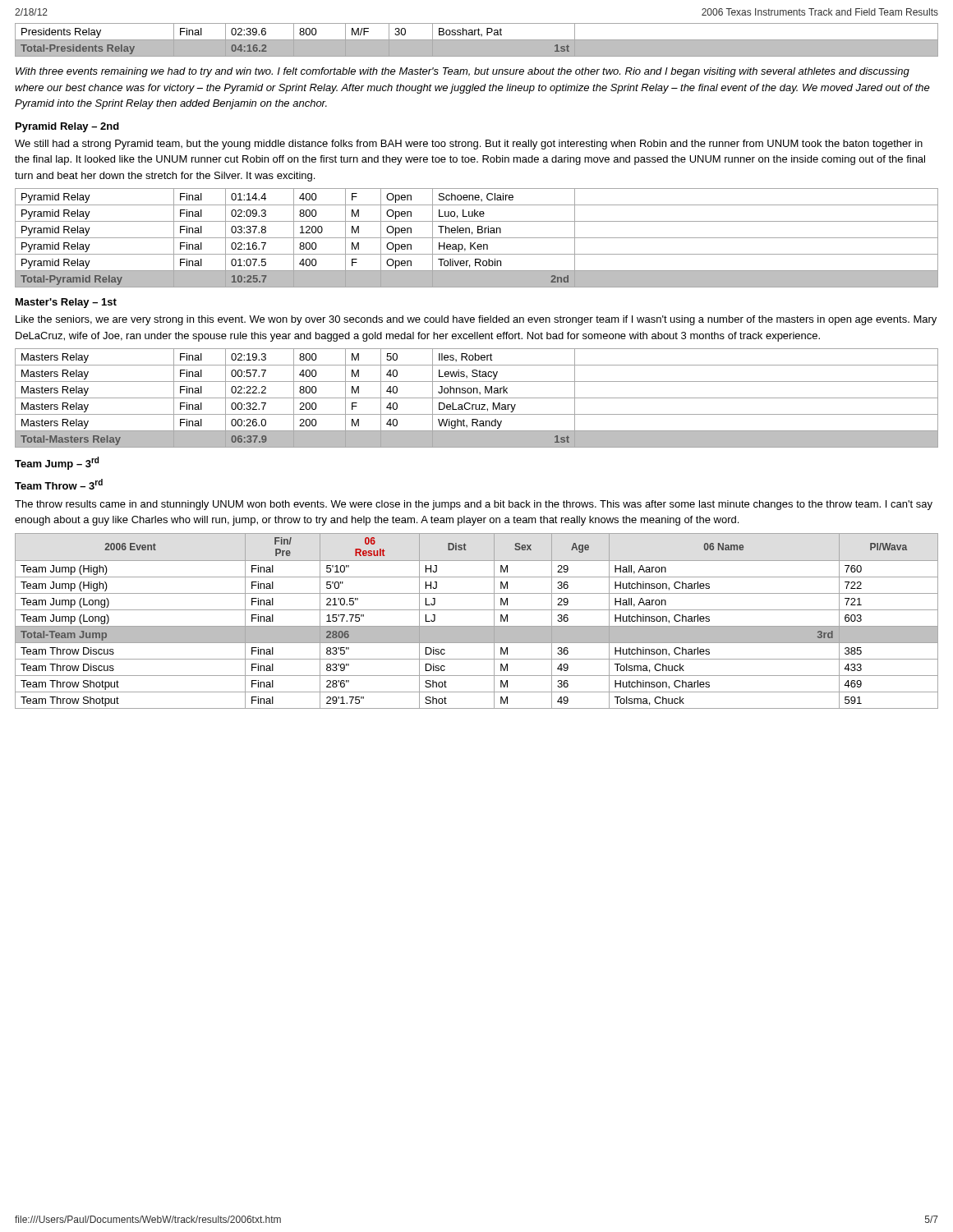Screen dimensions: 1232x953
Task: Click on the table containing "Tolsma, Chuck"
Action: click(476, 621)
